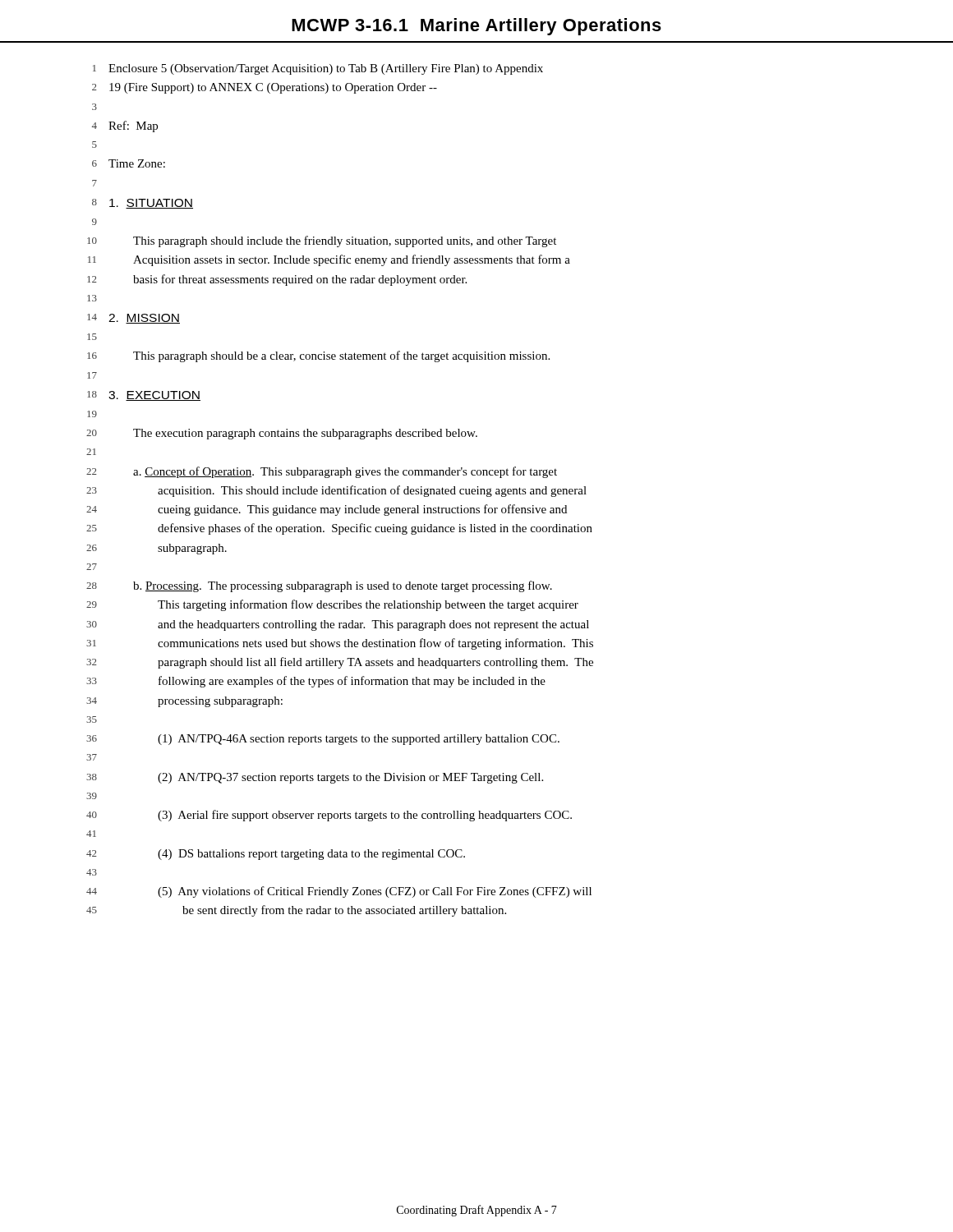The width and height of the screenshot is (953, 1232).
Task: Find the element starting "22 a. Concept of Operation. This subparagraph"
Action: [x=485, y=510]
